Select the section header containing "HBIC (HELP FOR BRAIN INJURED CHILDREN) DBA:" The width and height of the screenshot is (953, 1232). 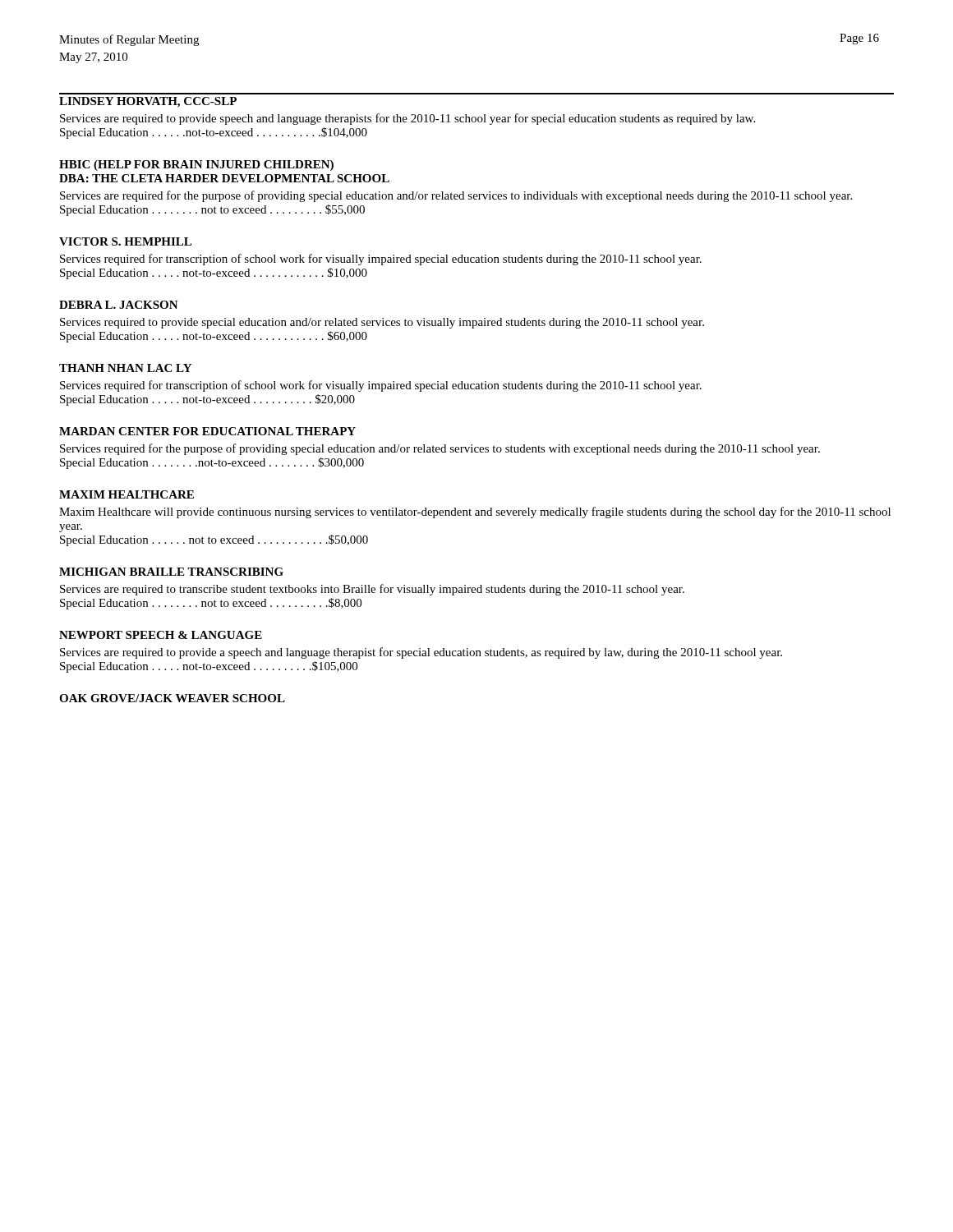coord(224,171)
